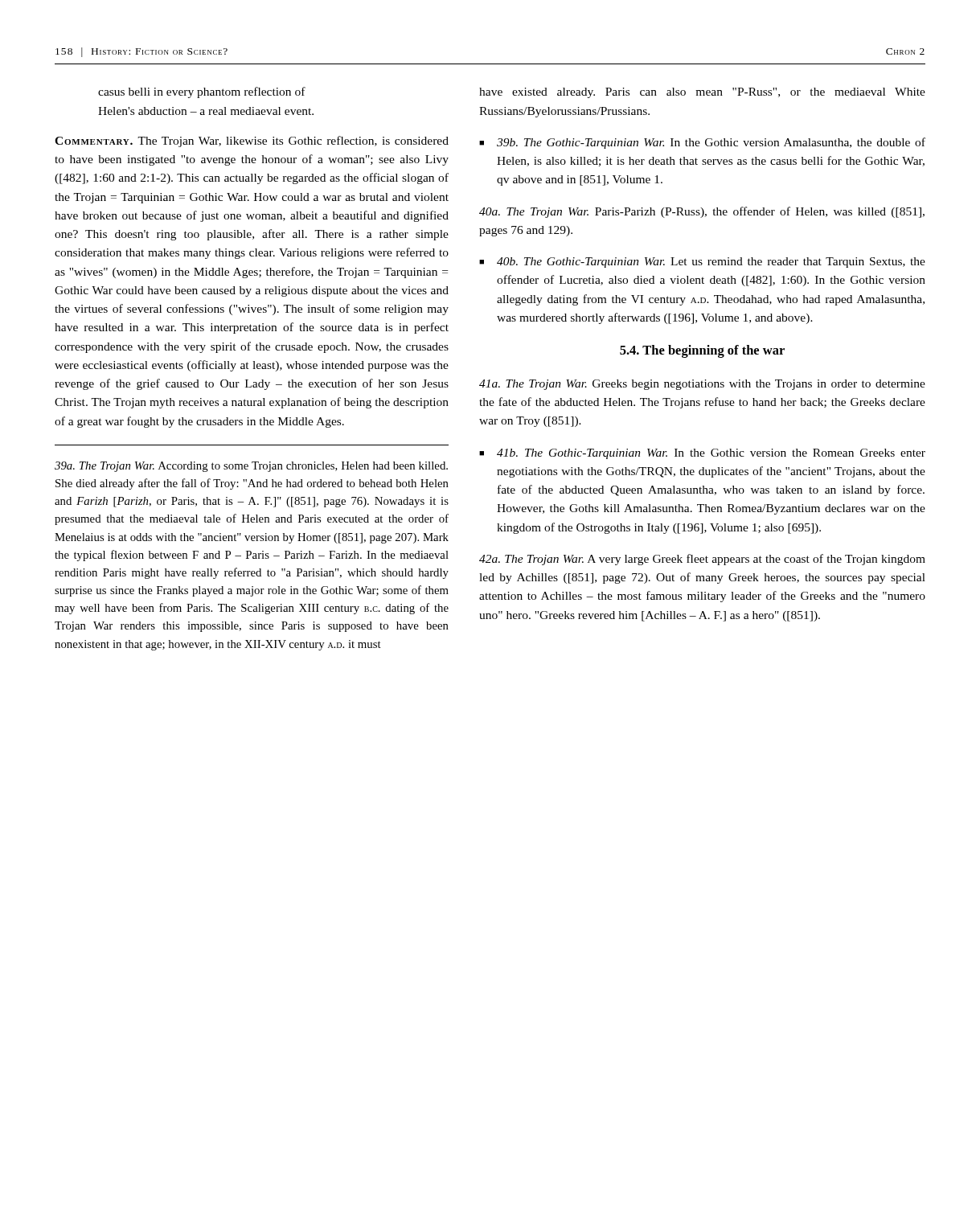The height and width of the screenshot is (1206, 980).
Task: Click on the list item that reads "■ 41b. The"
Action: click(702, 489)
